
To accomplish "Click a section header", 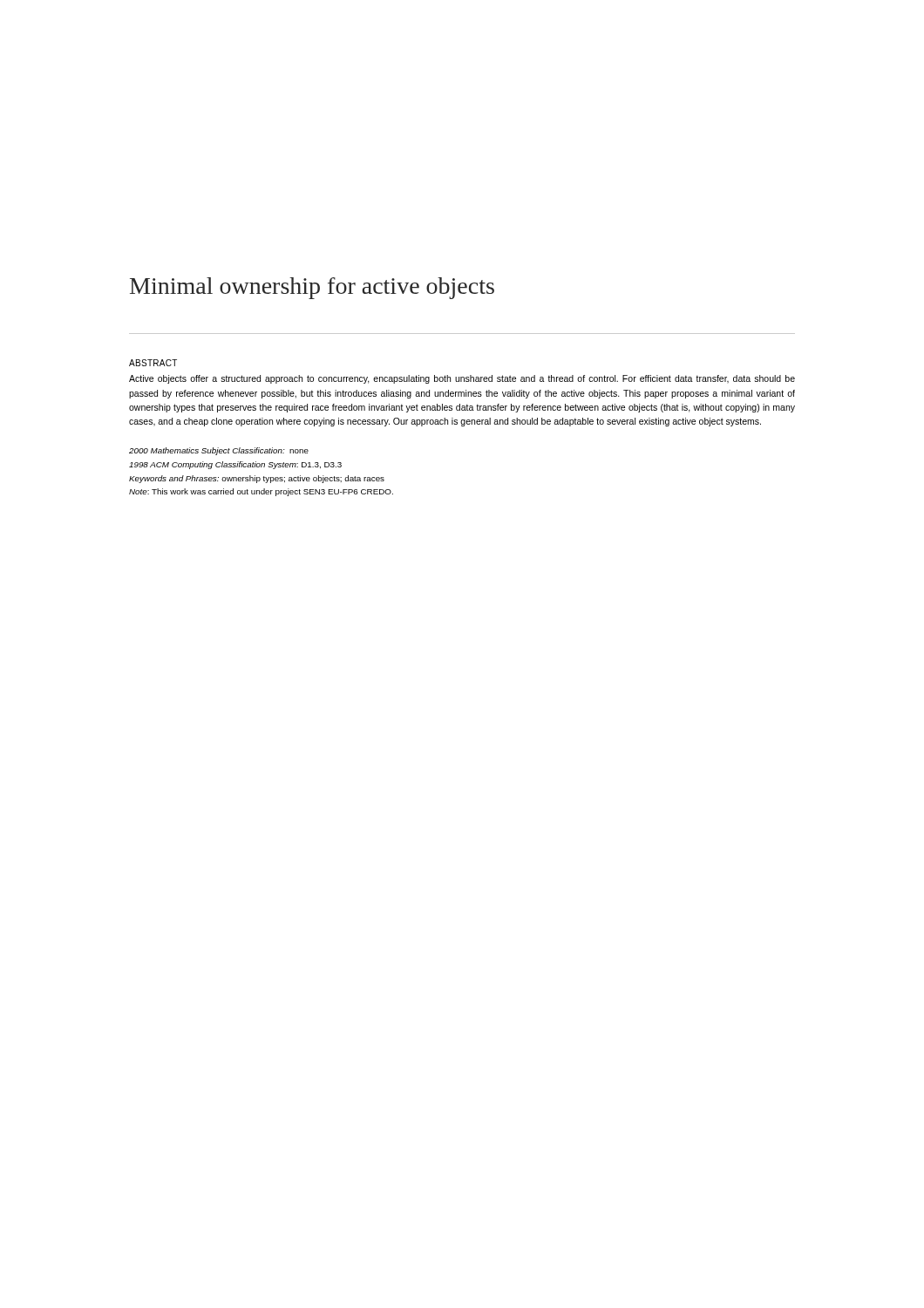I will click(153, 364).
